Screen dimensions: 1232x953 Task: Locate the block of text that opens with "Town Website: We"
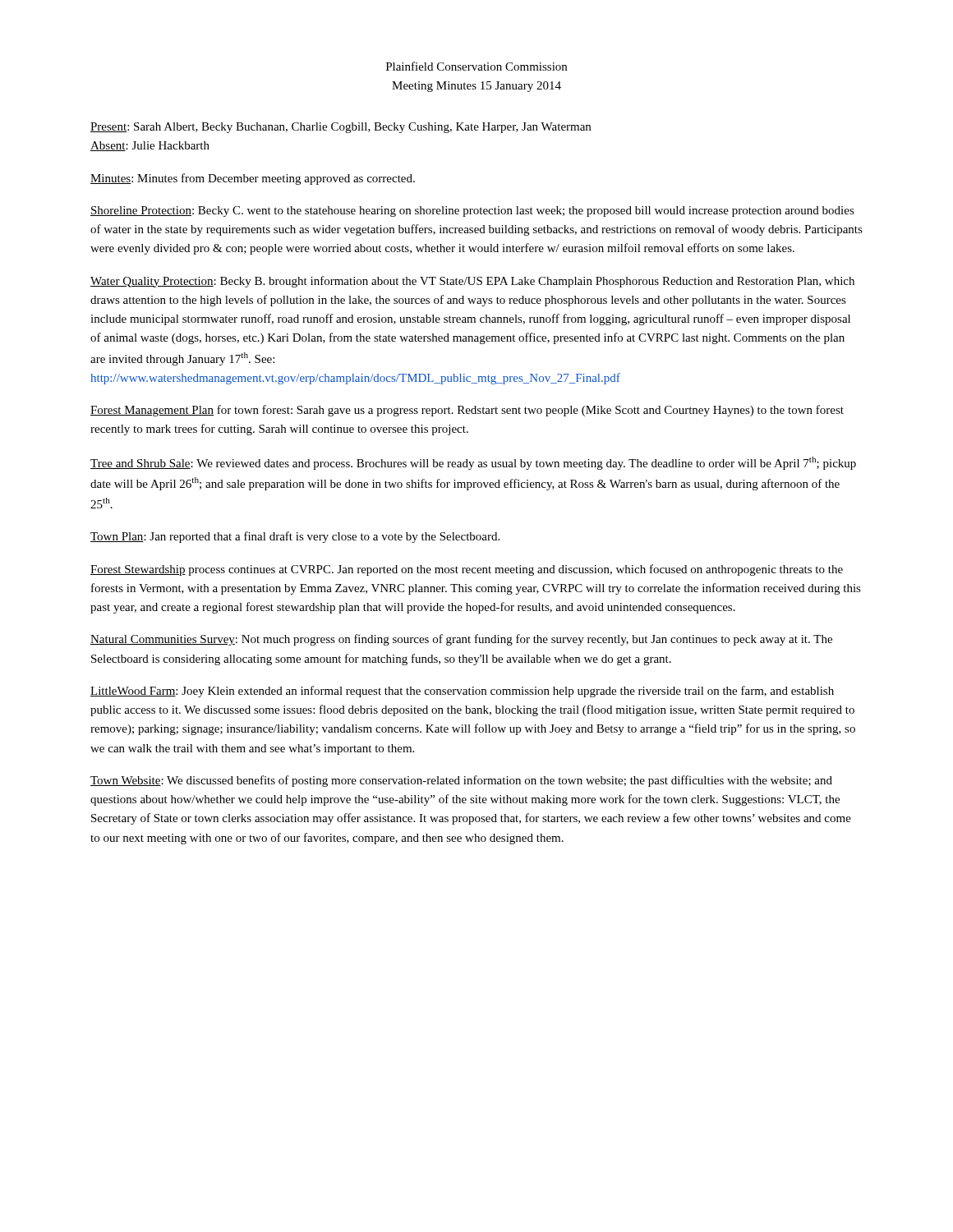pyautogui.click(x=471, y=809)
